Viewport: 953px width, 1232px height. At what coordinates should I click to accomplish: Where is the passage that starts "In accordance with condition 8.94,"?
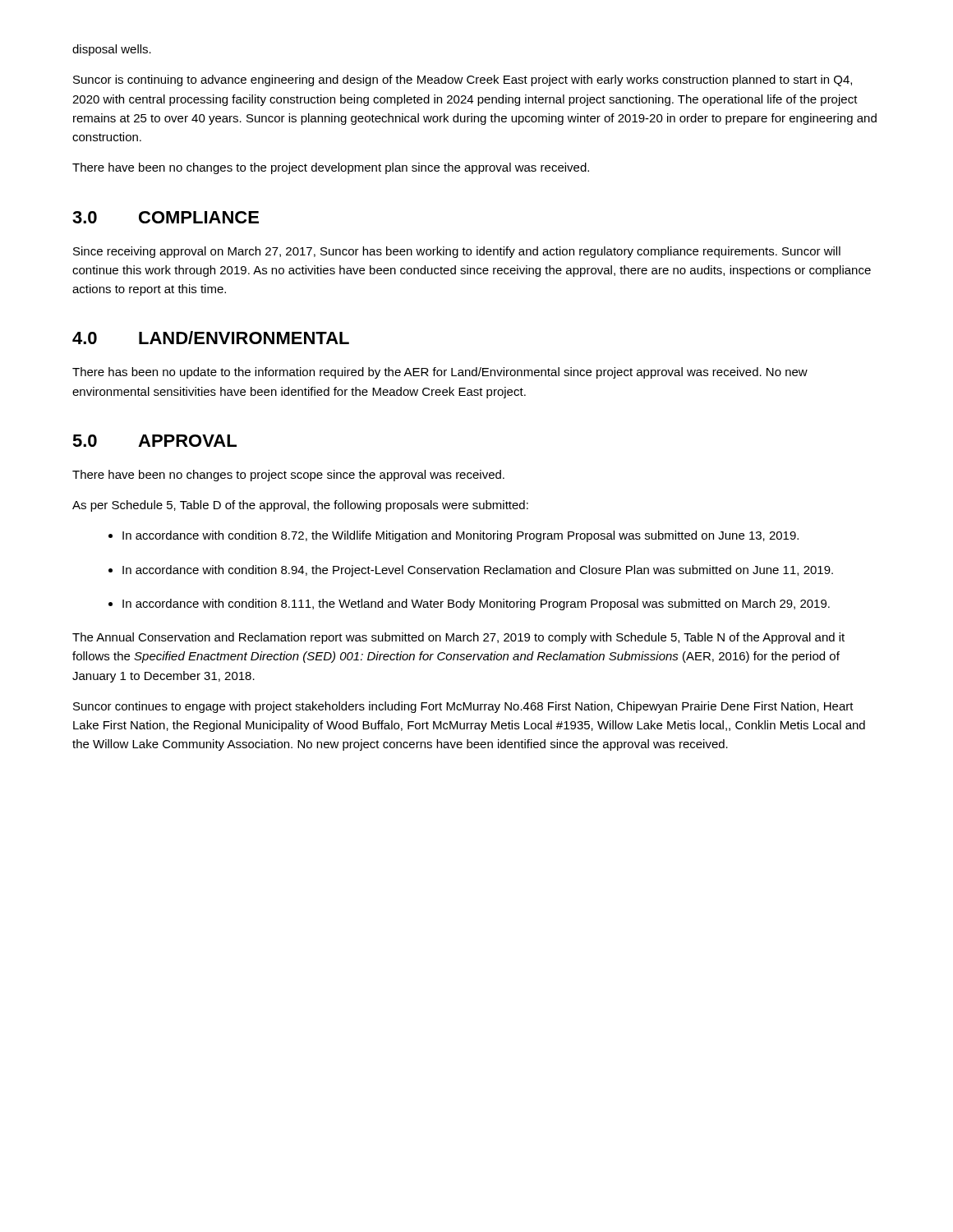pyautogui.click(x=478, y=569)
